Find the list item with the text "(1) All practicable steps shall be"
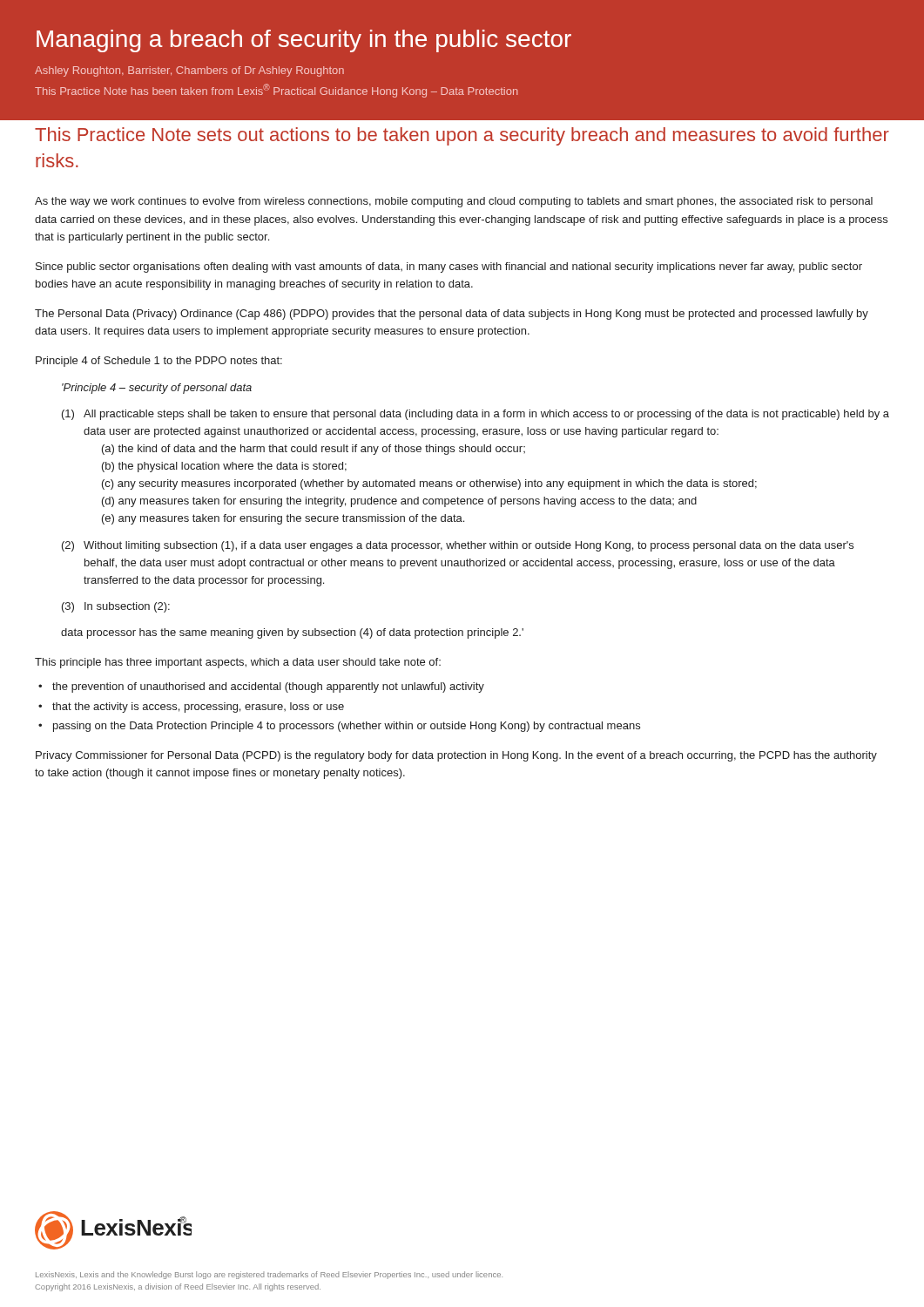Screen dimensions: 1307x924 pyautogui.click(x=475, y=415)
